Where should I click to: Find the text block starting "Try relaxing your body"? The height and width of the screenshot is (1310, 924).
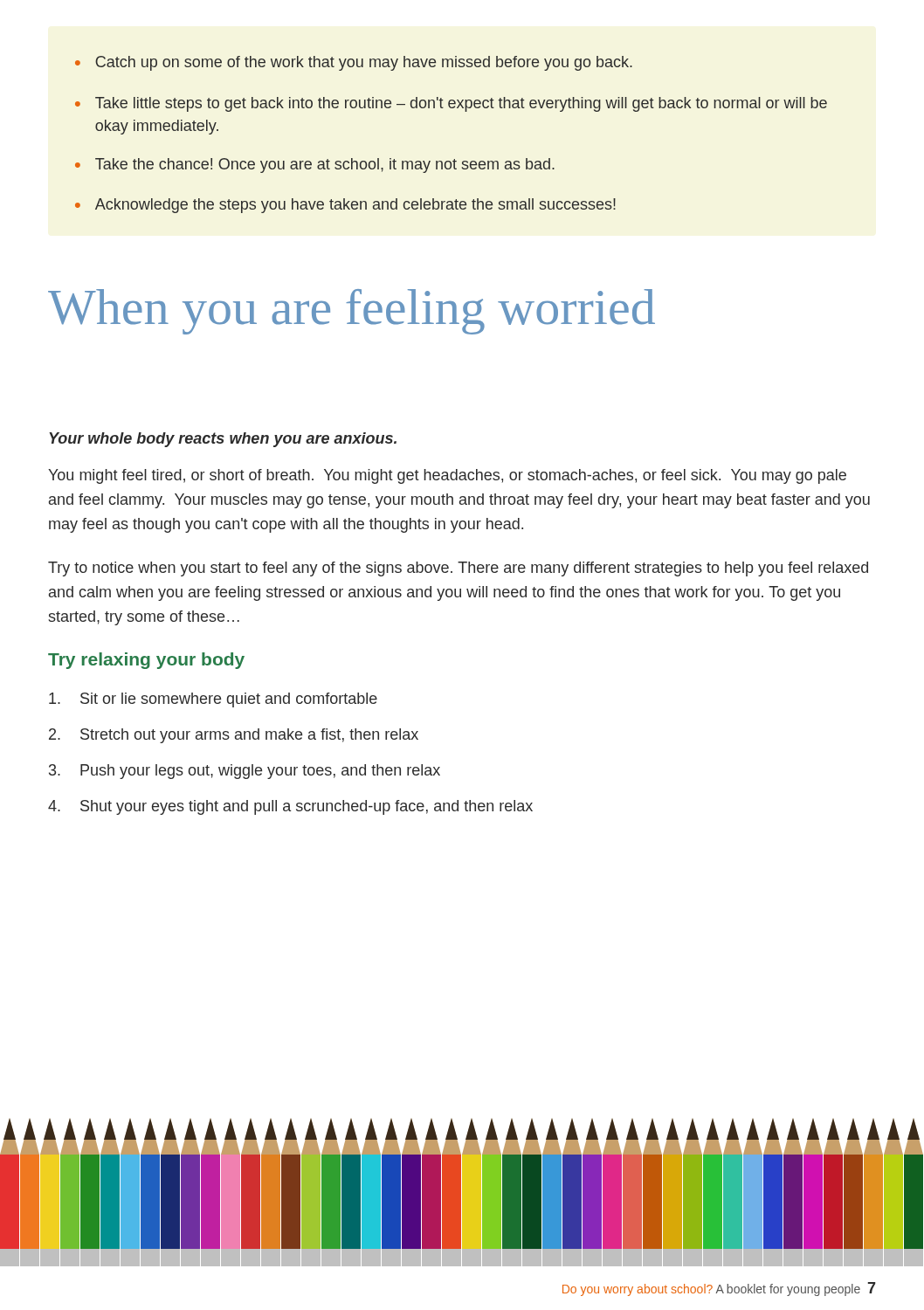[x=146, y=659]
